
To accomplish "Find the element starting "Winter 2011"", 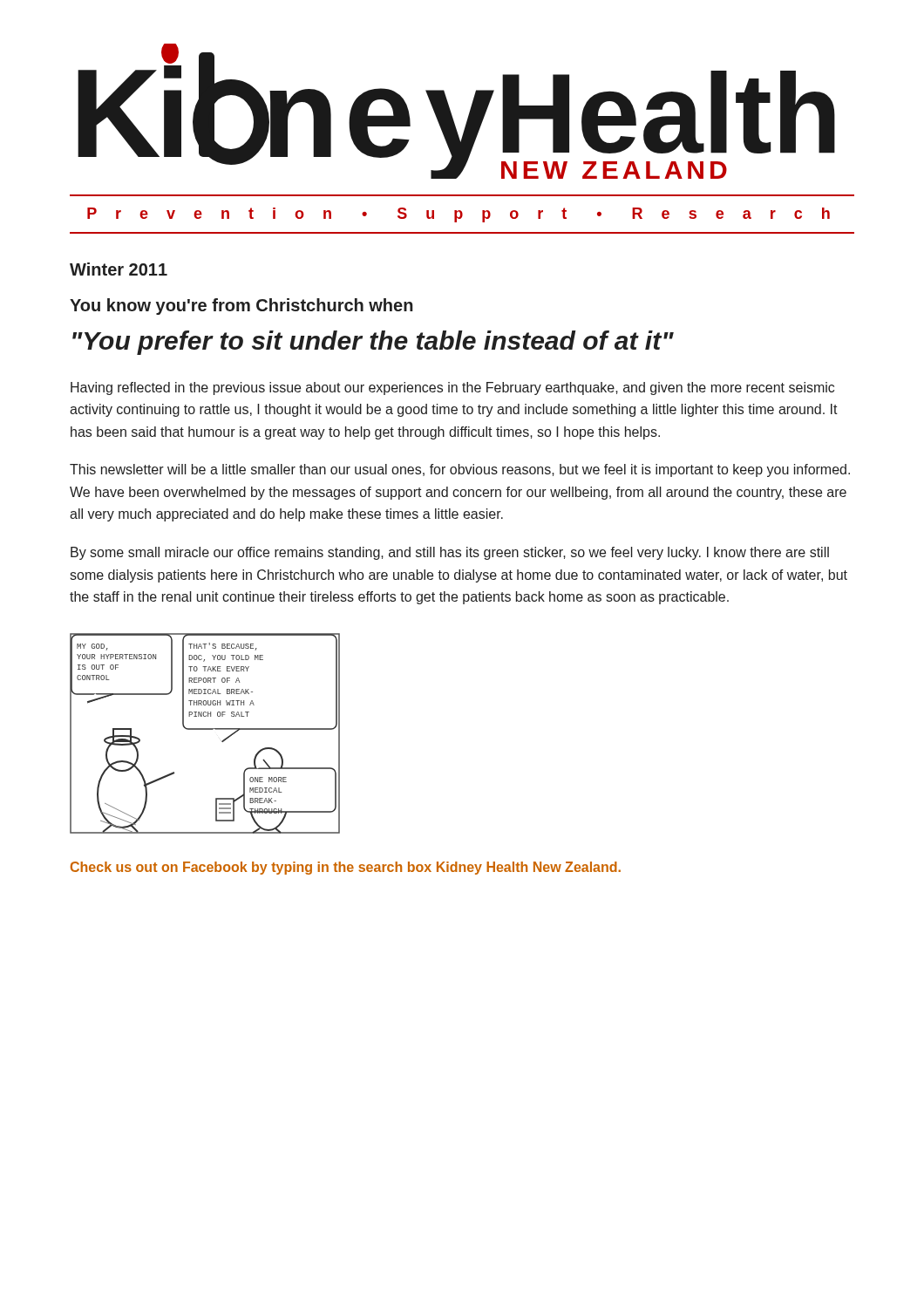I will (x=119, y=269).
